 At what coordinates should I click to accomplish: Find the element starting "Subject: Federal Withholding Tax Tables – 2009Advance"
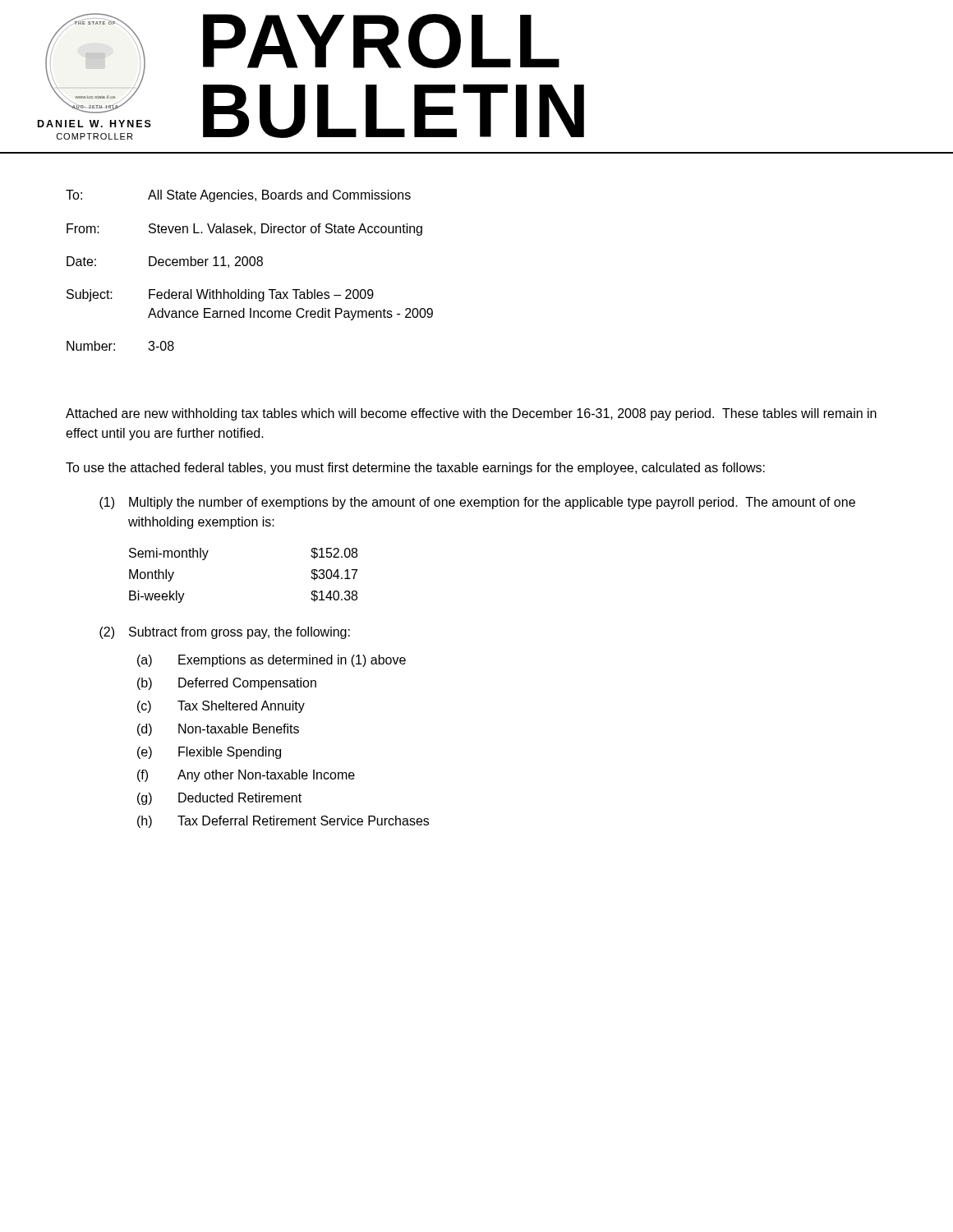point(220,295)
